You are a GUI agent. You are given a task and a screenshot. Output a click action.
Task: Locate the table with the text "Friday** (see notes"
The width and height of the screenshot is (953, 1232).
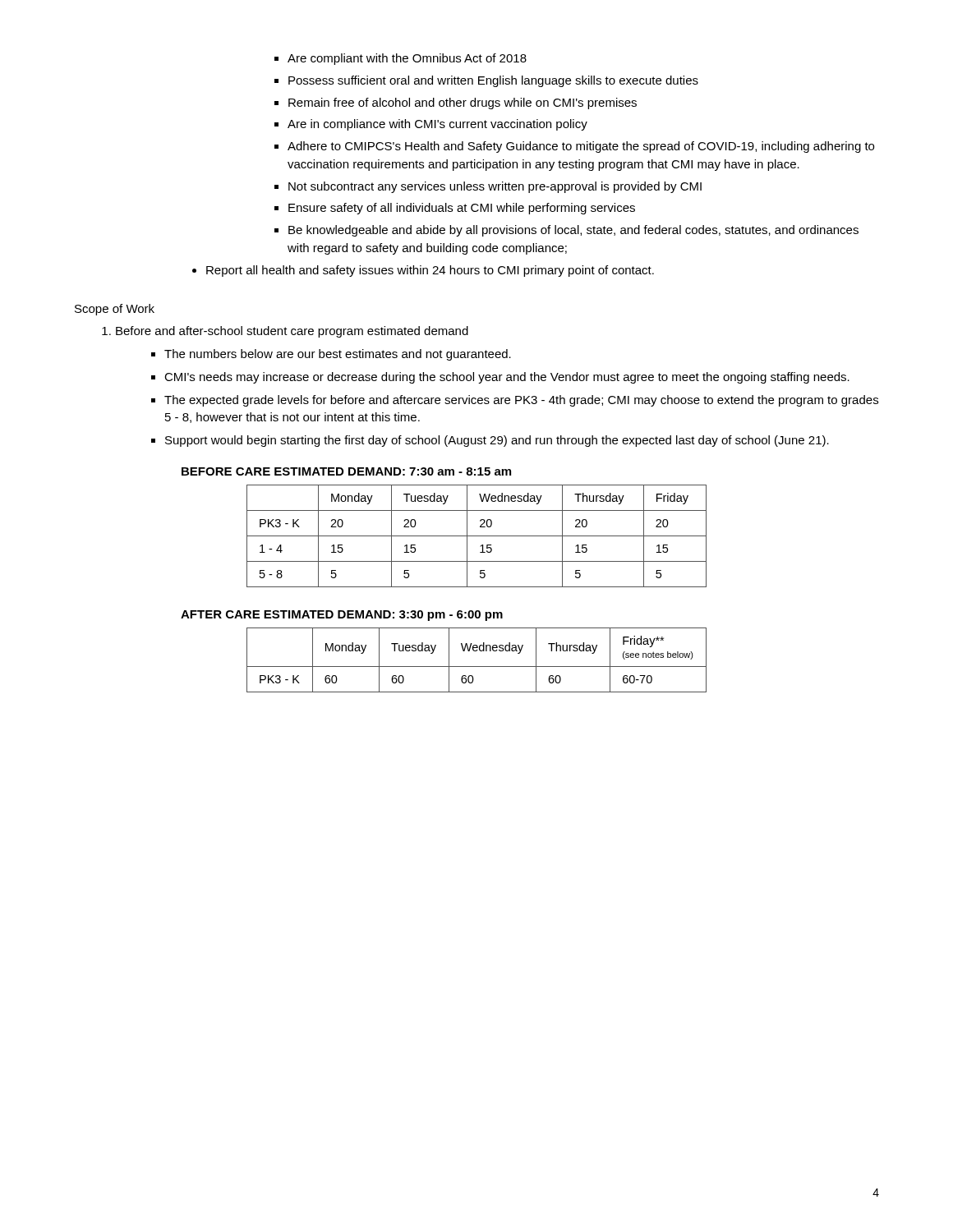pos(530,660)
